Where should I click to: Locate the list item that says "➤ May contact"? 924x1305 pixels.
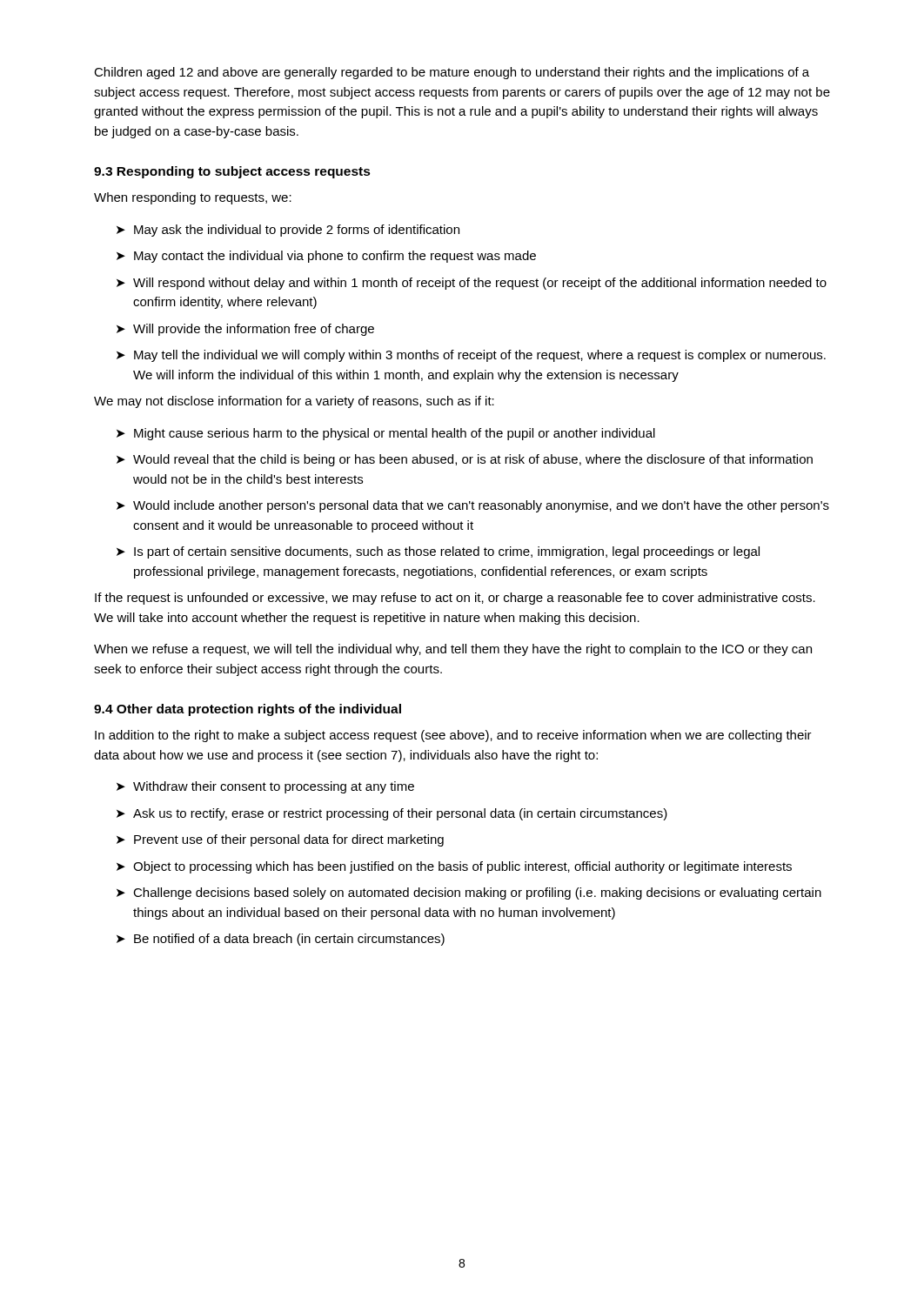pyautogui.click(x=472, y=256)
